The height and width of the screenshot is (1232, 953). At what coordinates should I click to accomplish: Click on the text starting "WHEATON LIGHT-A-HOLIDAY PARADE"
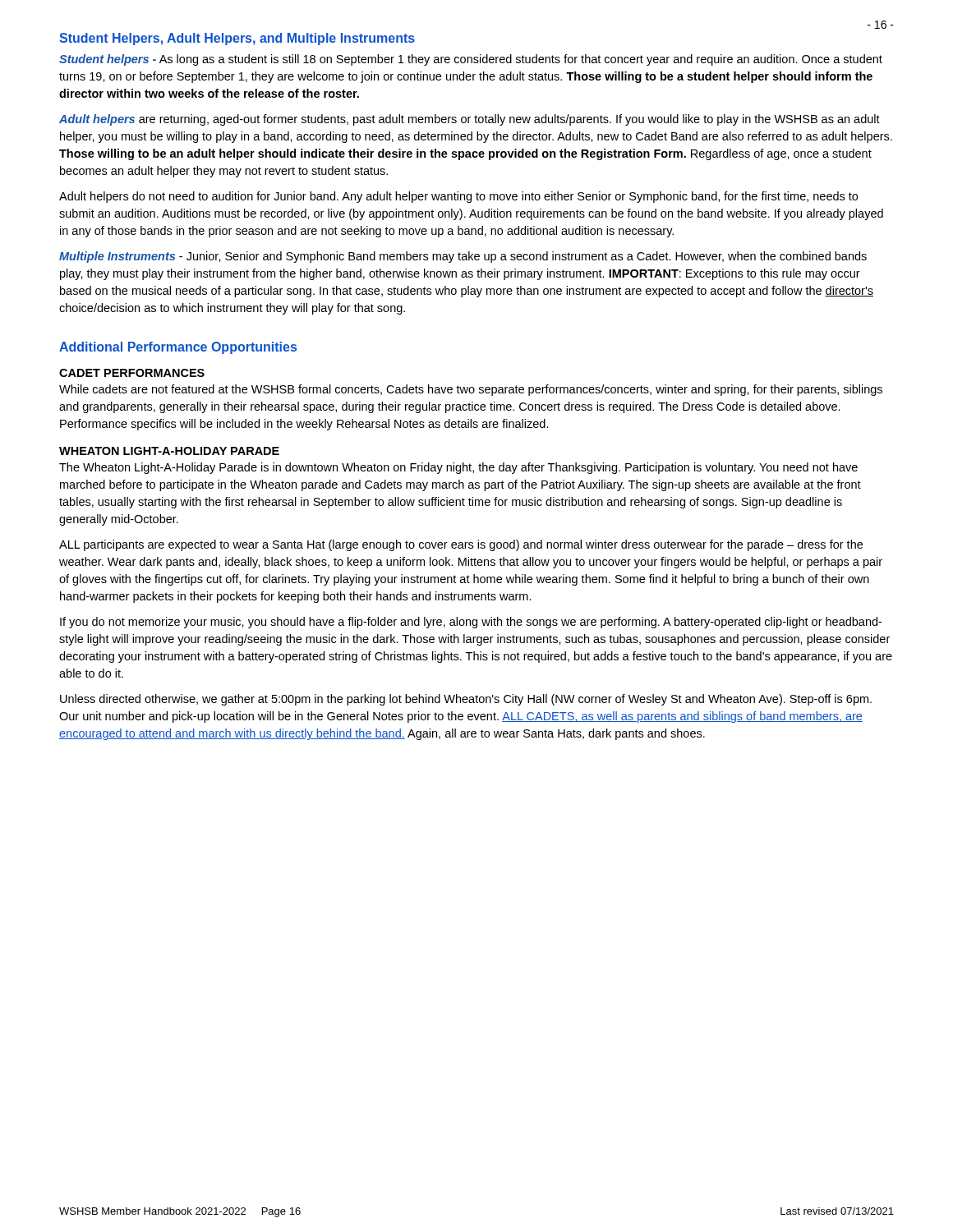tap(169, 451)
